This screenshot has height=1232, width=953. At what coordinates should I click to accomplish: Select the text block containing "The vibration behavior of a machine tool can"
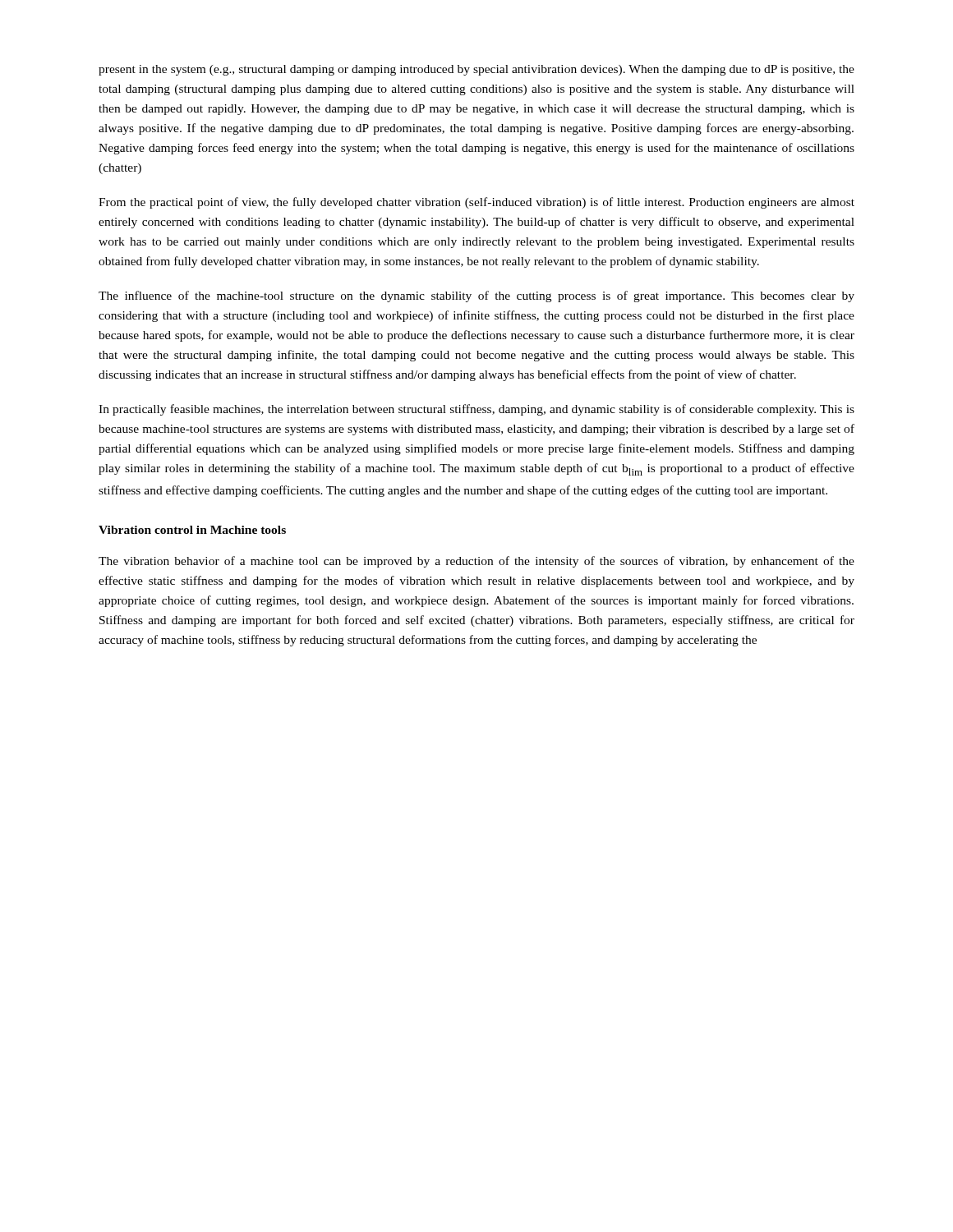pos(476,600)
